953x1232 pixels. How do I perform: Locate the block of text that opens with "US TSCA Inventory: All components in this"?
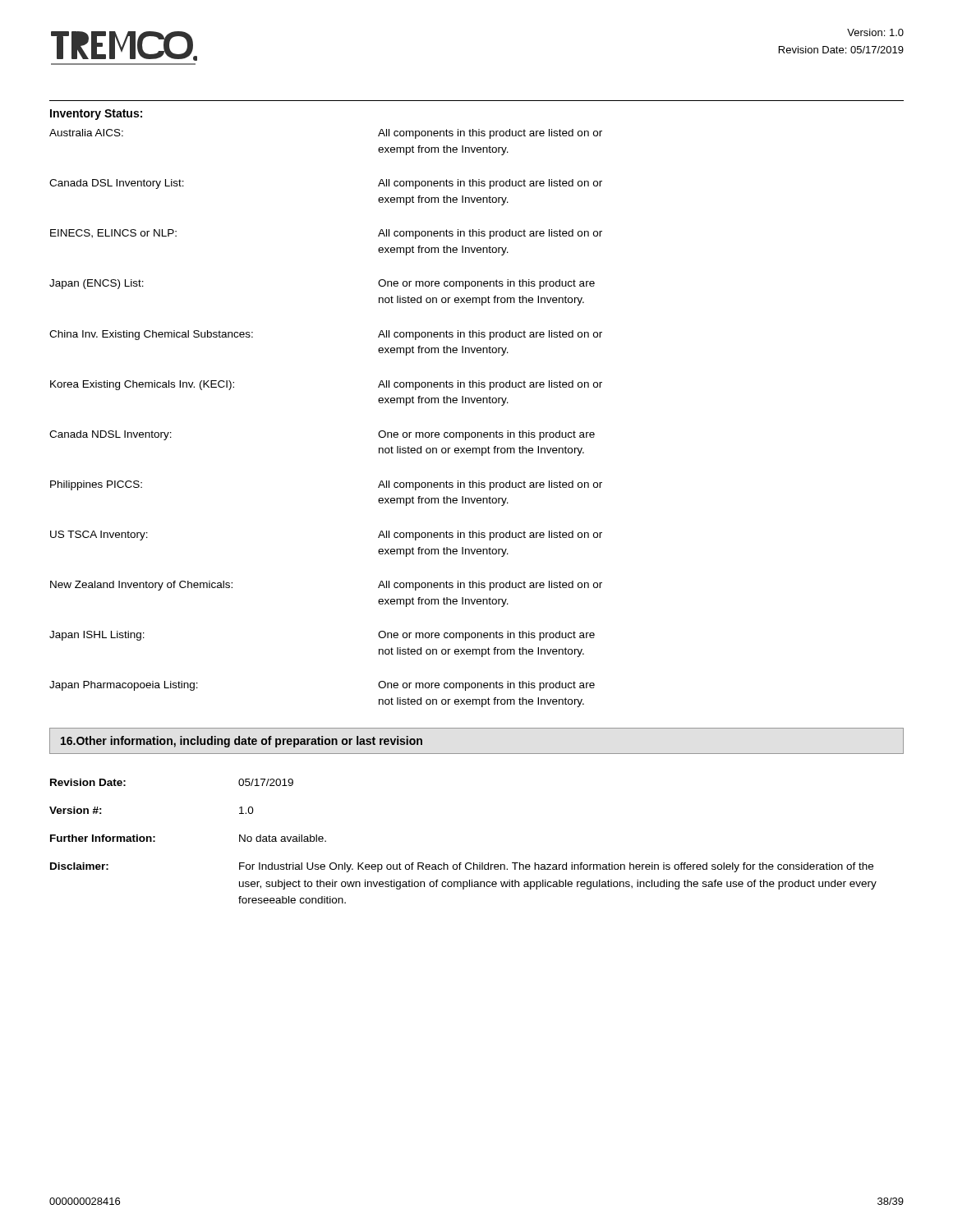click(x=476, y=543)
